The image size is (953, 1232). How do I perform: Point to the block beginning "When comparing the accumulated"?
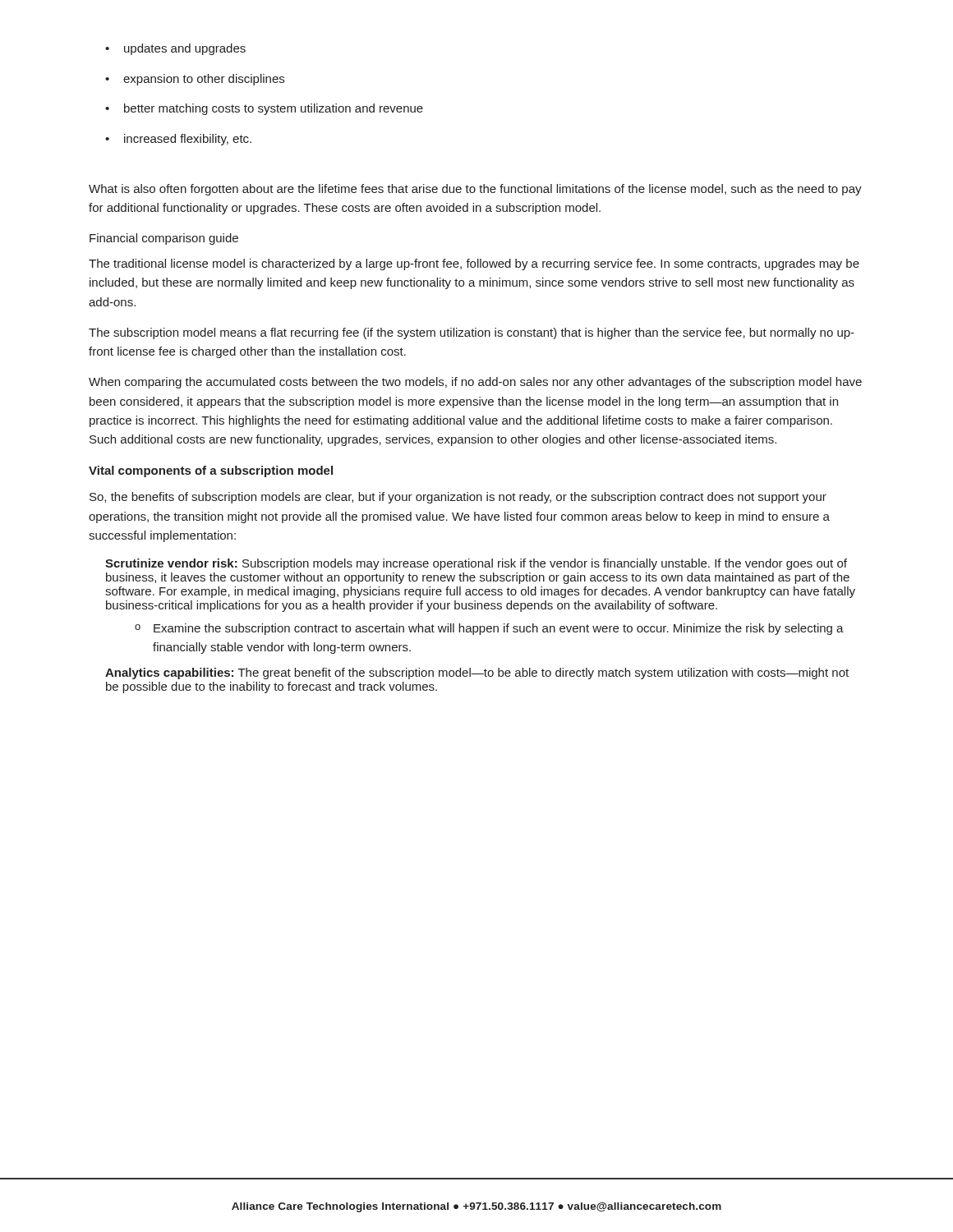coord(476,411)
